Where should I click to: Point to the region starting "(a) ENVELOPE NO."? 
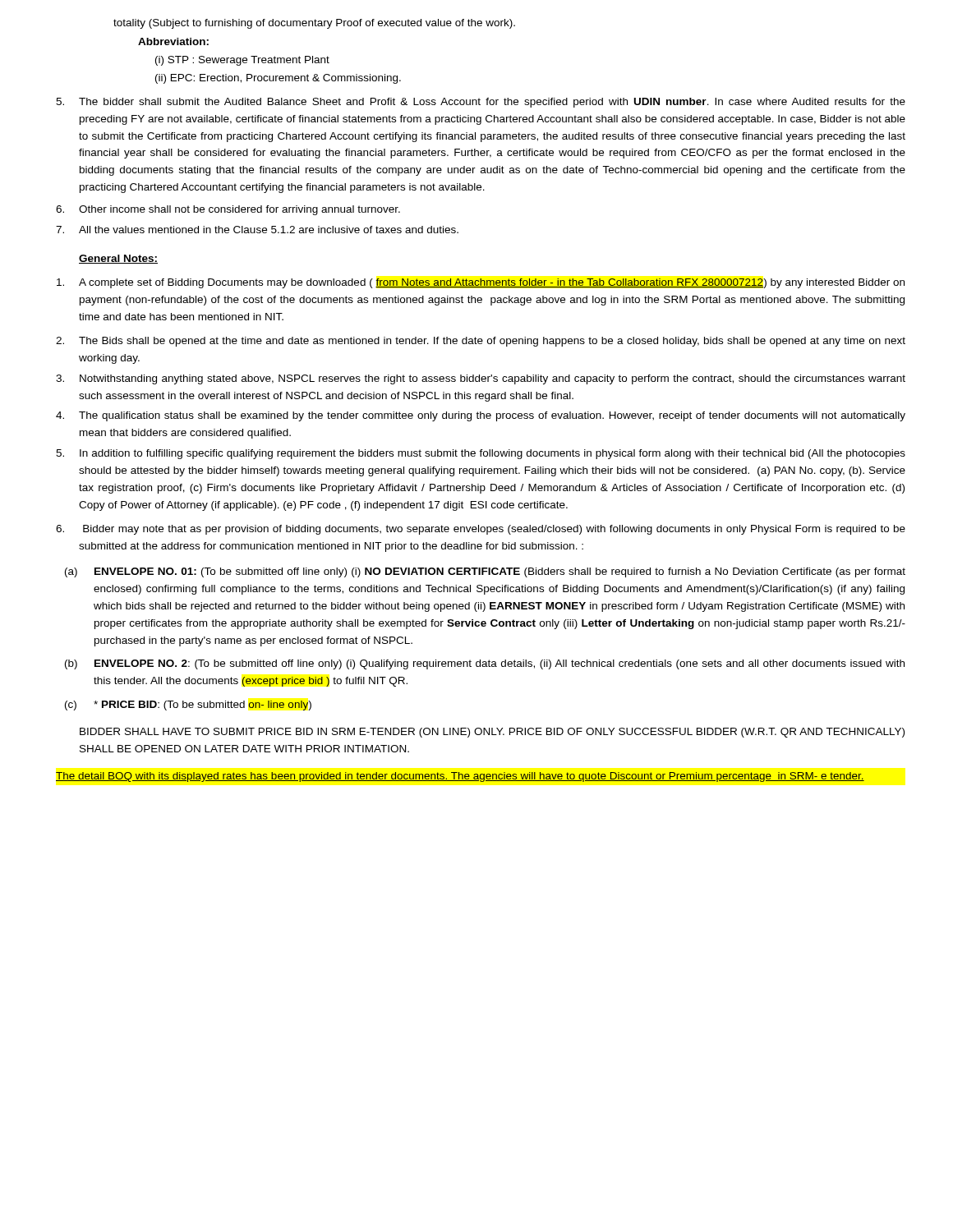485,606
